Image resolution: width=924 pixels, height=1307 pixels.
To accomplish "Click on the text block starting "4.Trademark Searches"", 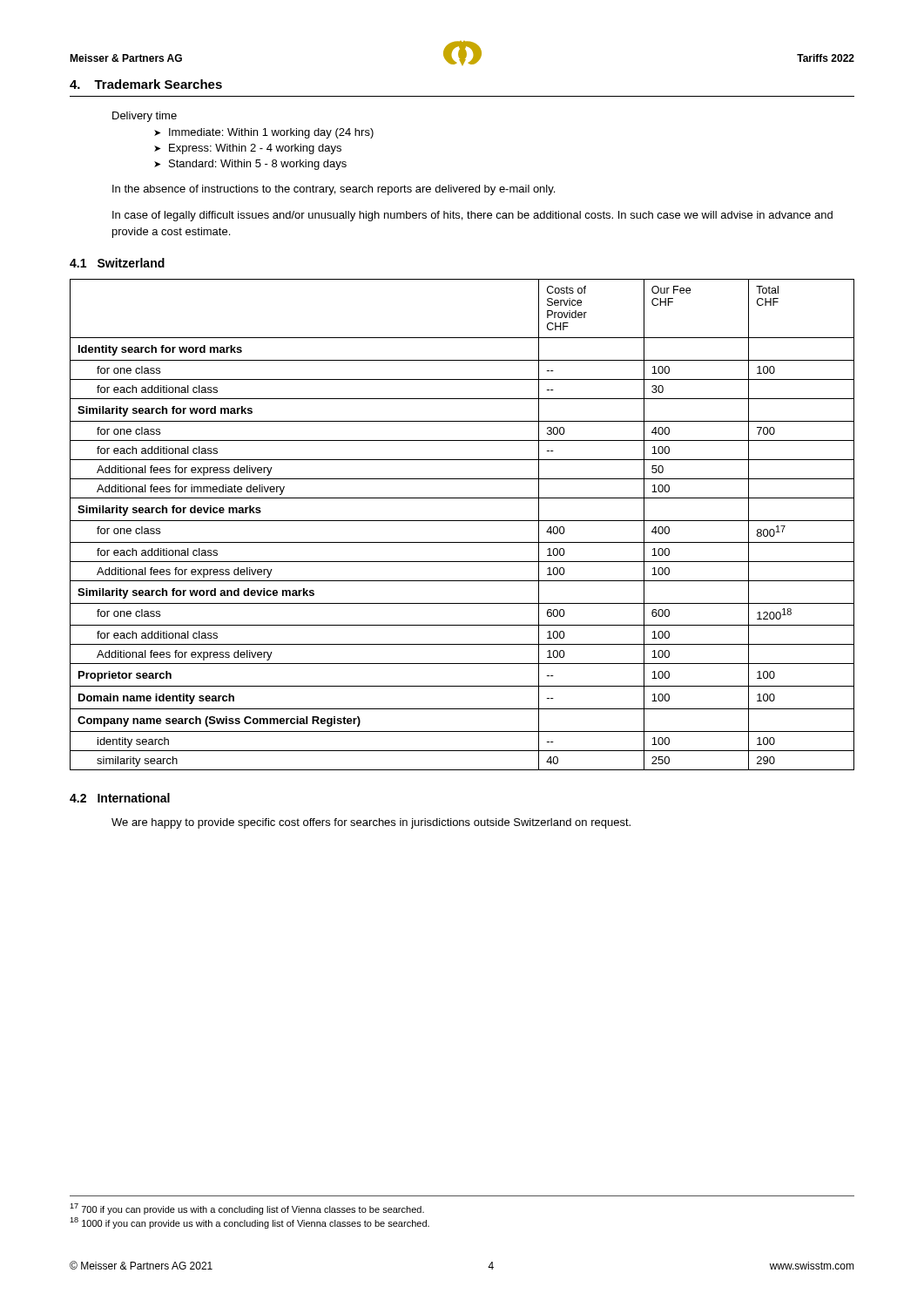I will click(x=146, y=84).
